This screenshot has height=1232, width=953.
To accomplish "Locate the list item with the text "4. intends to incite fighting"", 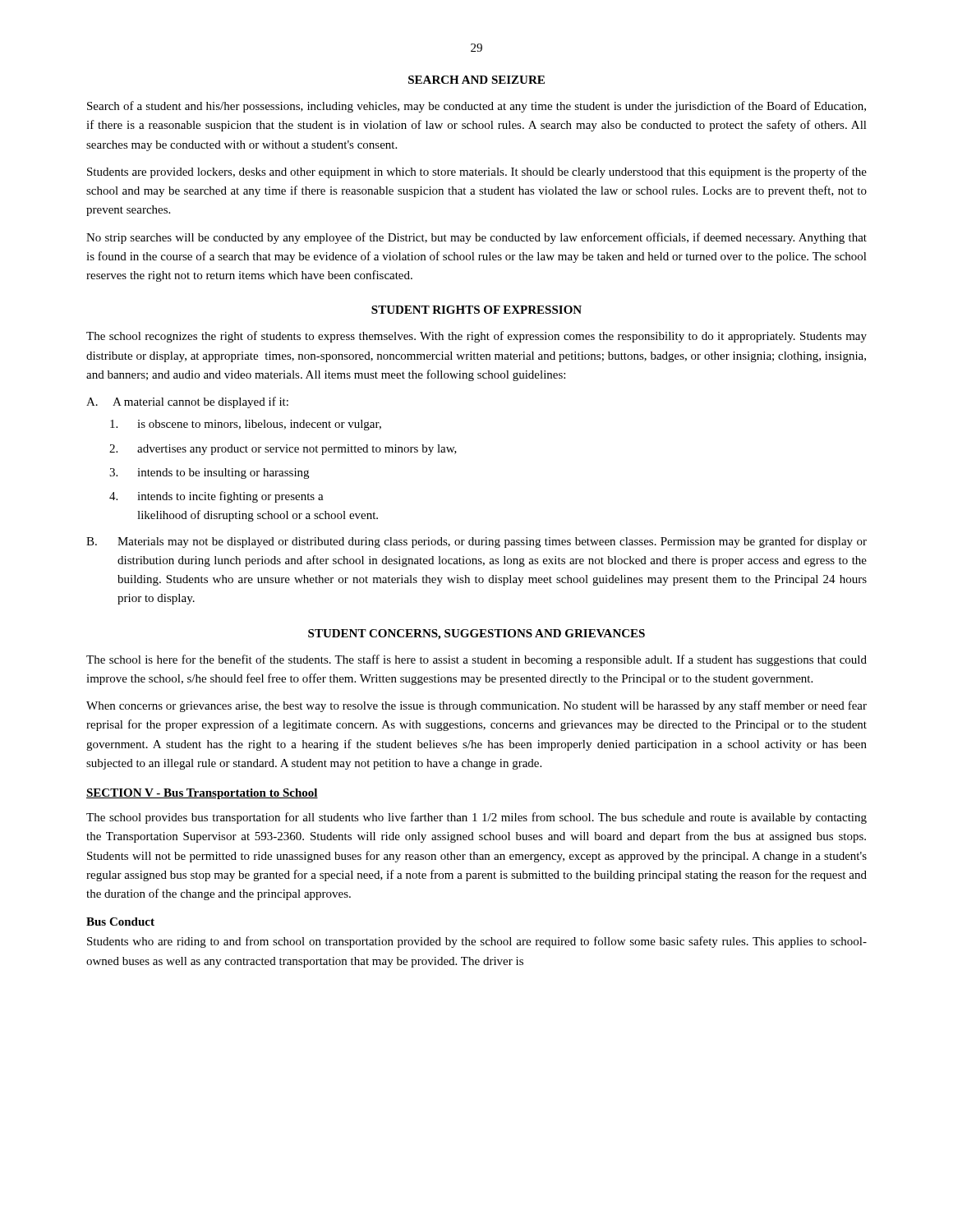I will [x=216, y=497].
